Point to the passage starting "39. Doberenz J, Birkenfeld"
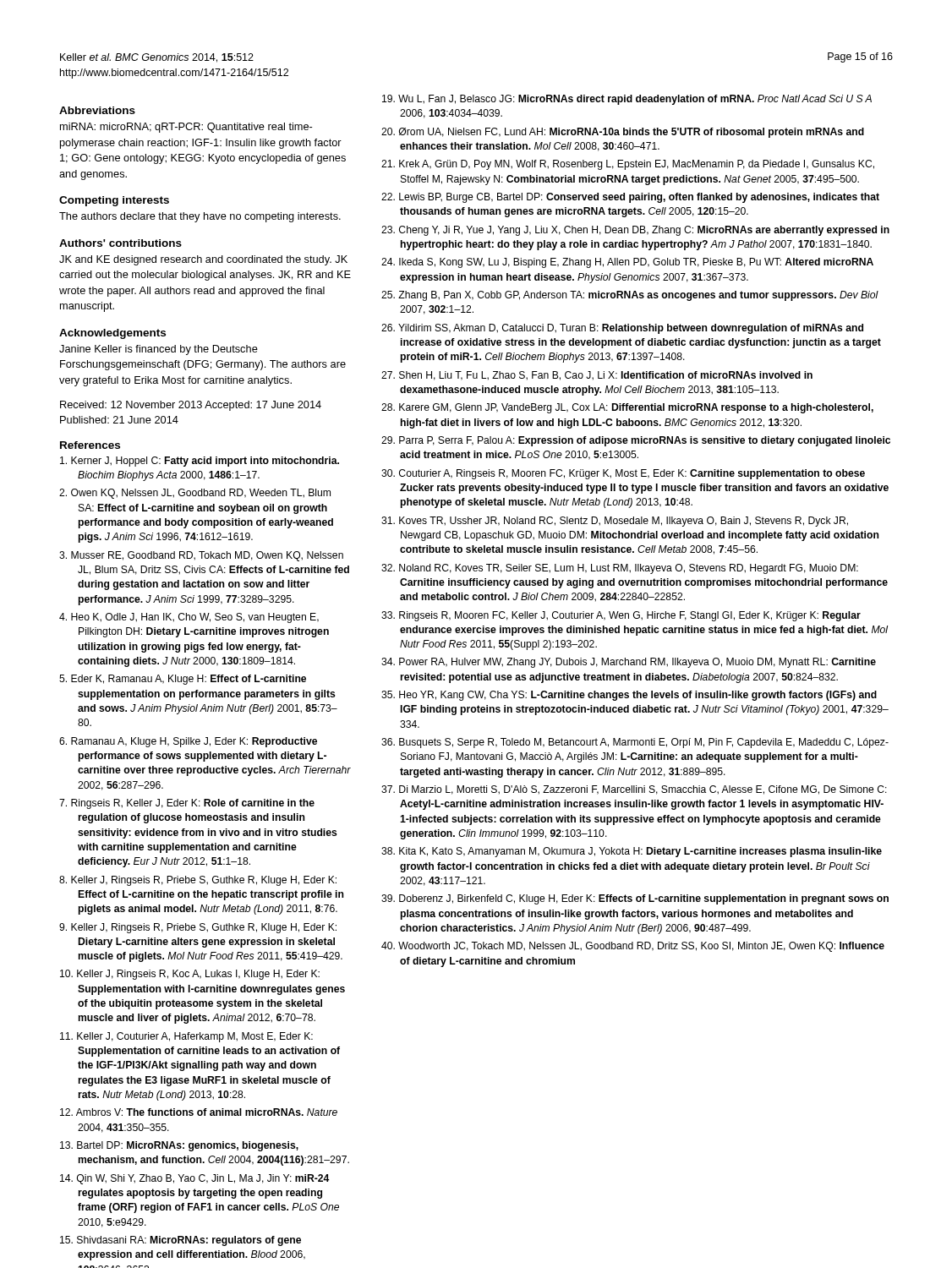The image size is (952, 1268). (635, 914)
